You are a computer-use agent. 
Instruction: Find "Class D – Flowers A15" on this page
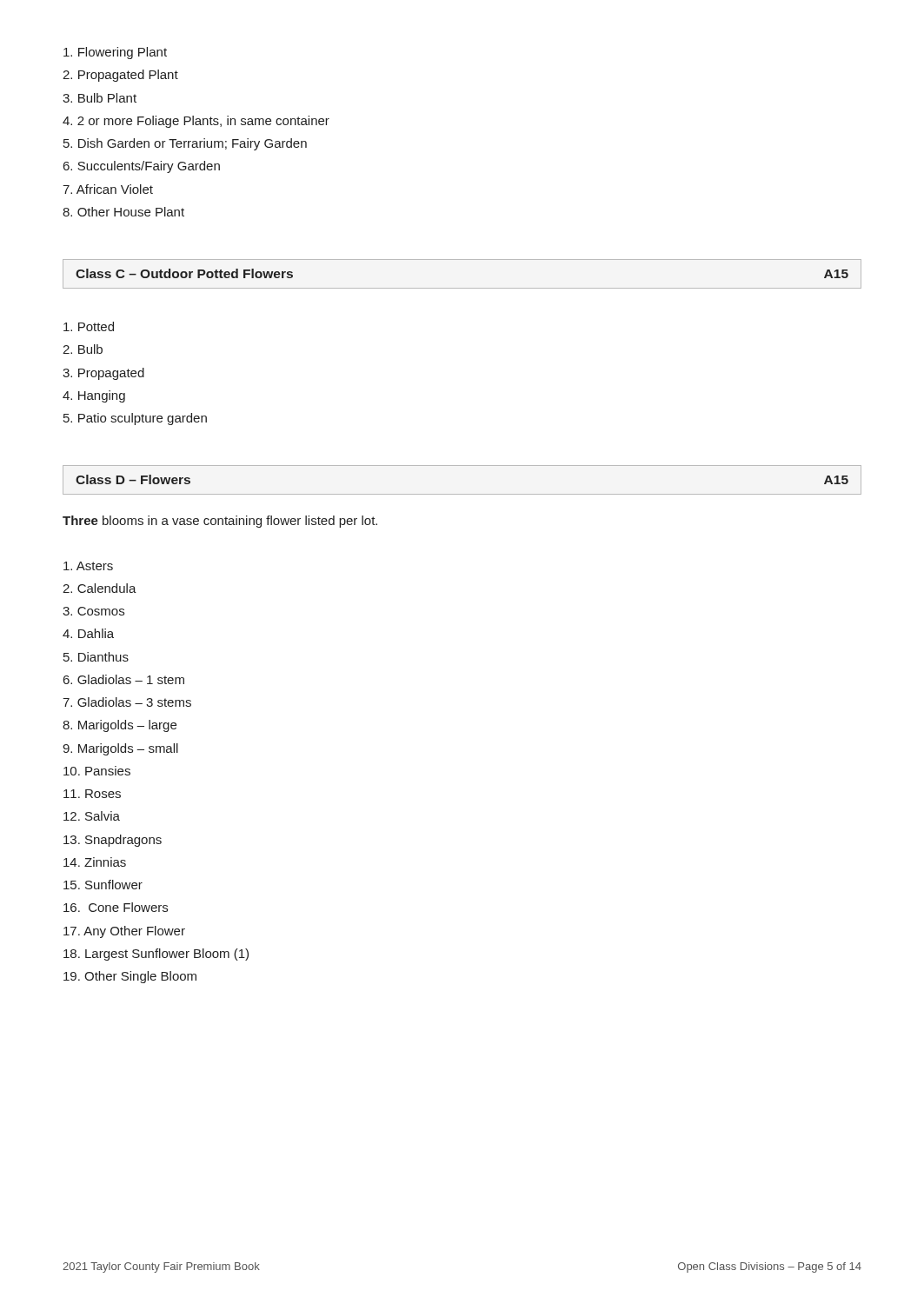144,479
